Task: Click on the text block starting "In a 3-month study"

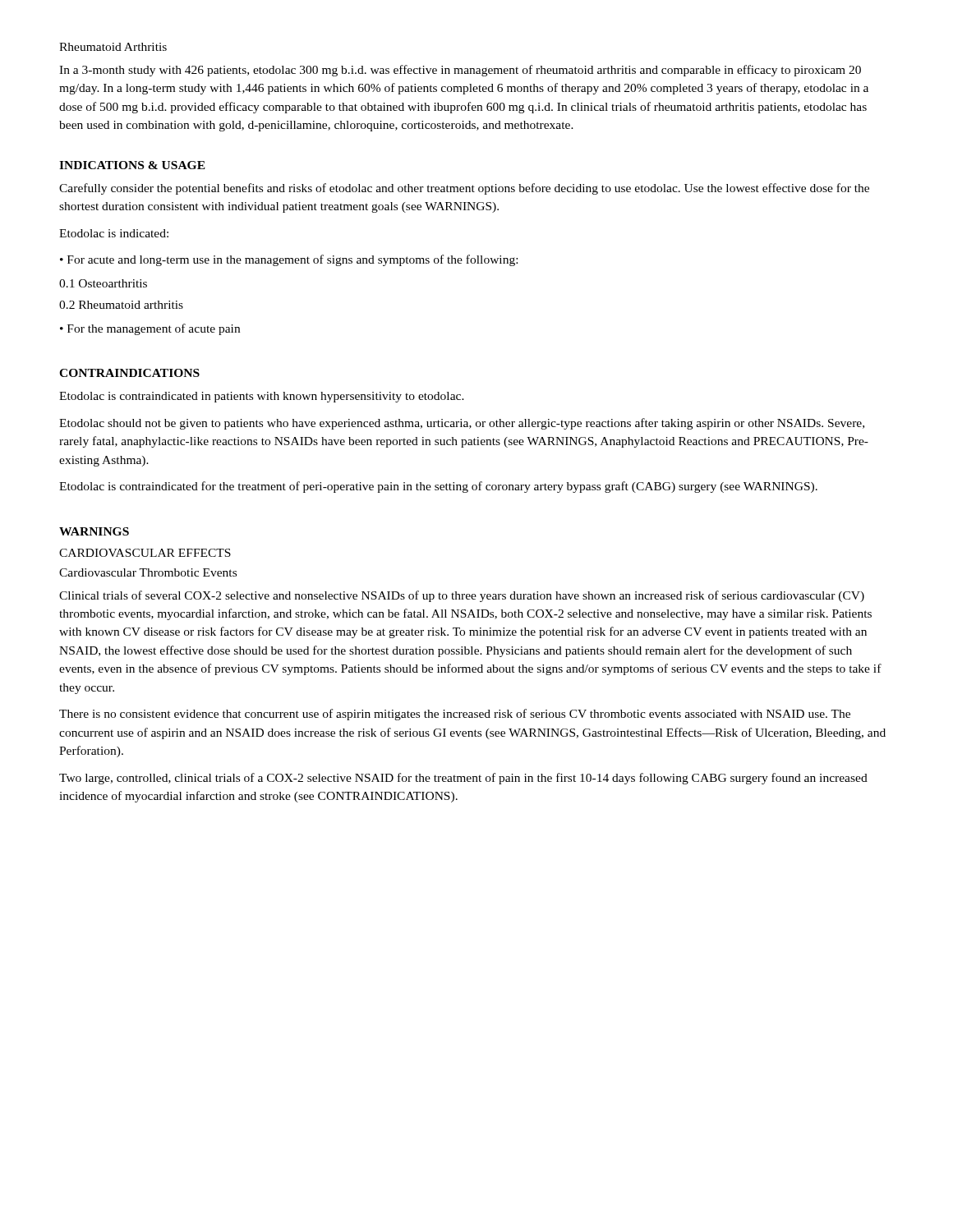Action: 473,98
